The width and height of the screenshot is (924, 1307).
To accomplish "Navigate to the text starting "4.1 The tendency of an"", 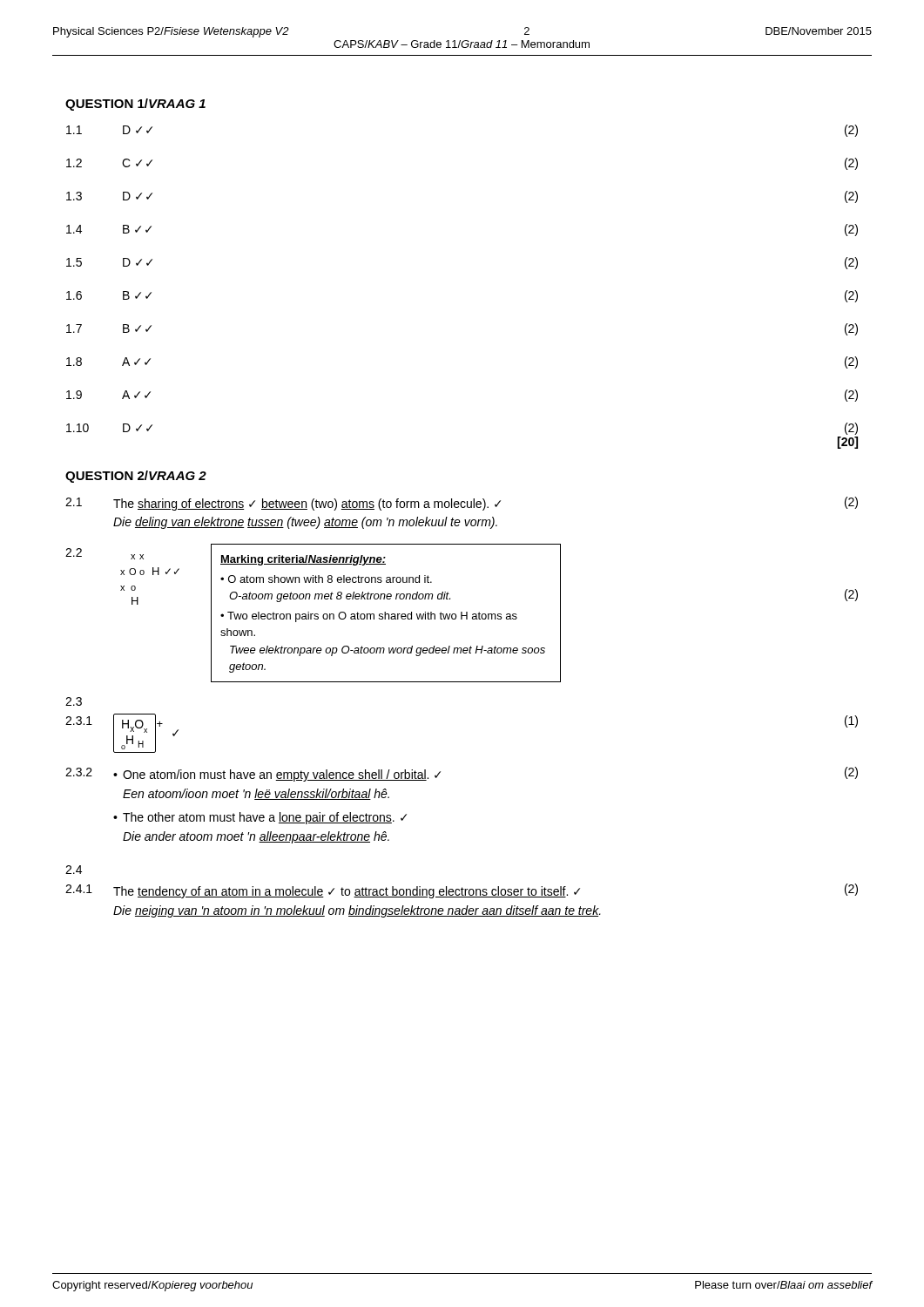I will (x=462, y=901).
